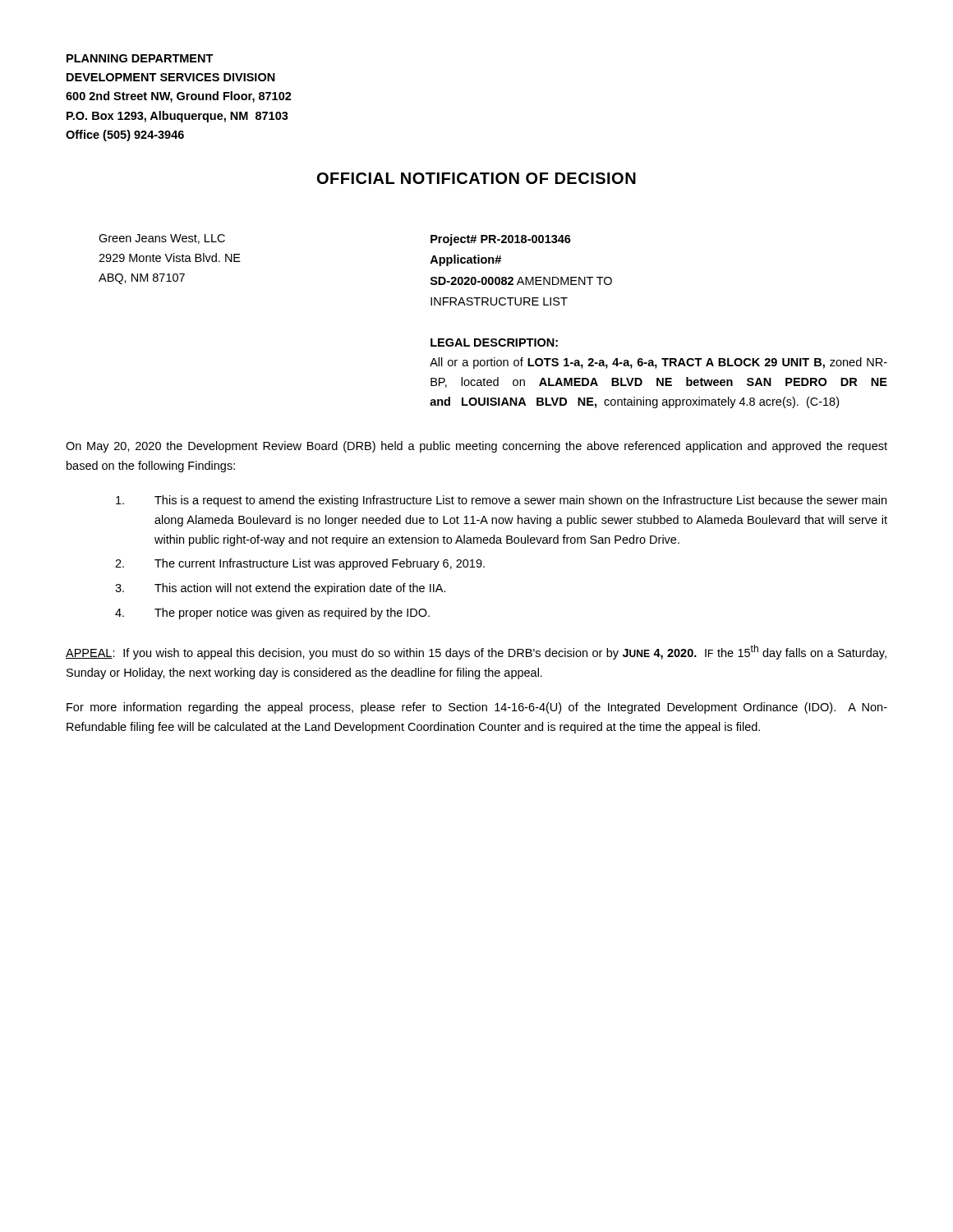Find the passage starting "2. The current Infrastructure List"

pos(476,565)
